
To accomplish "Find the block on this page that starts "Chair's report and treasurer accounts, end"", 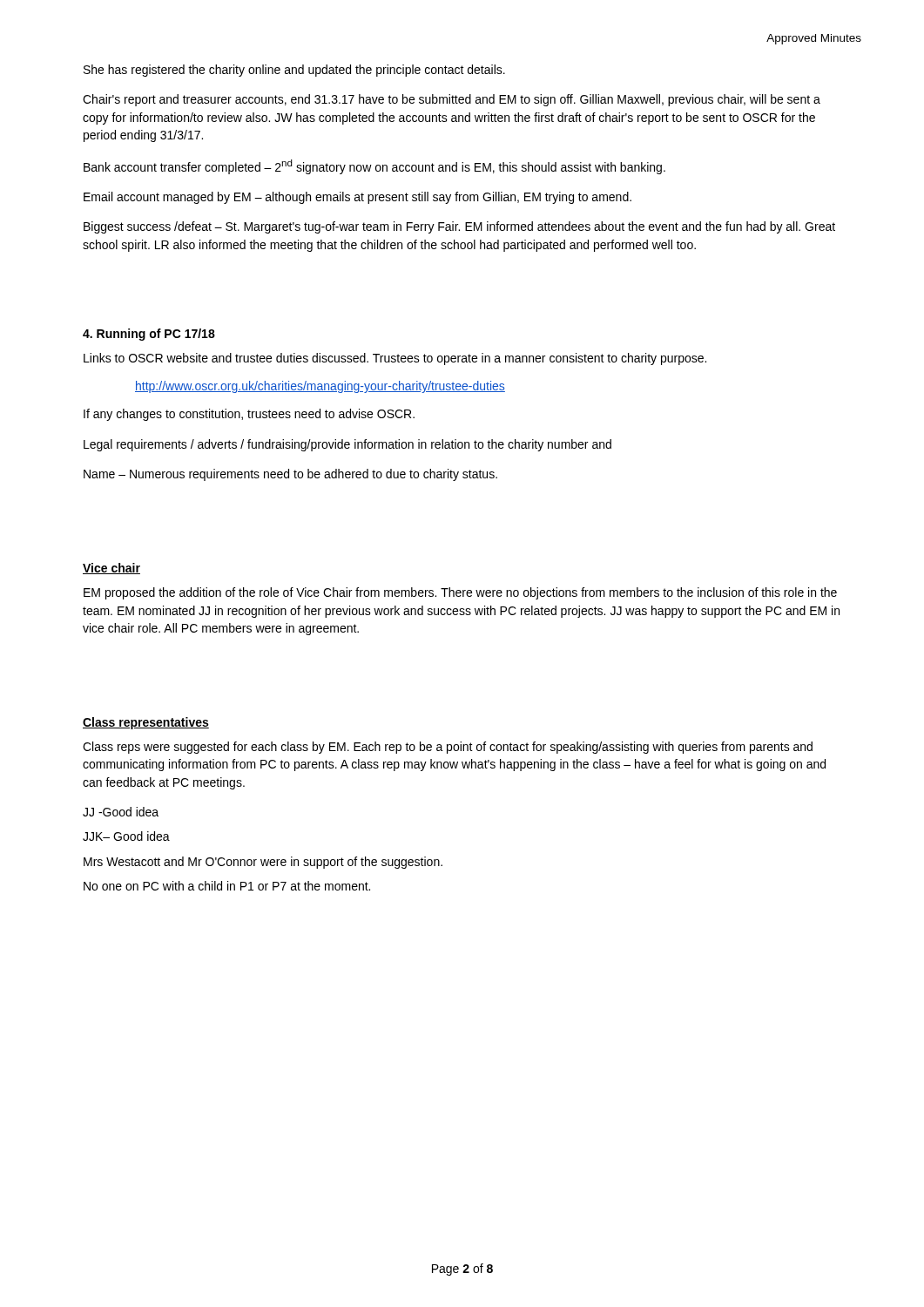I will (451, 117).
